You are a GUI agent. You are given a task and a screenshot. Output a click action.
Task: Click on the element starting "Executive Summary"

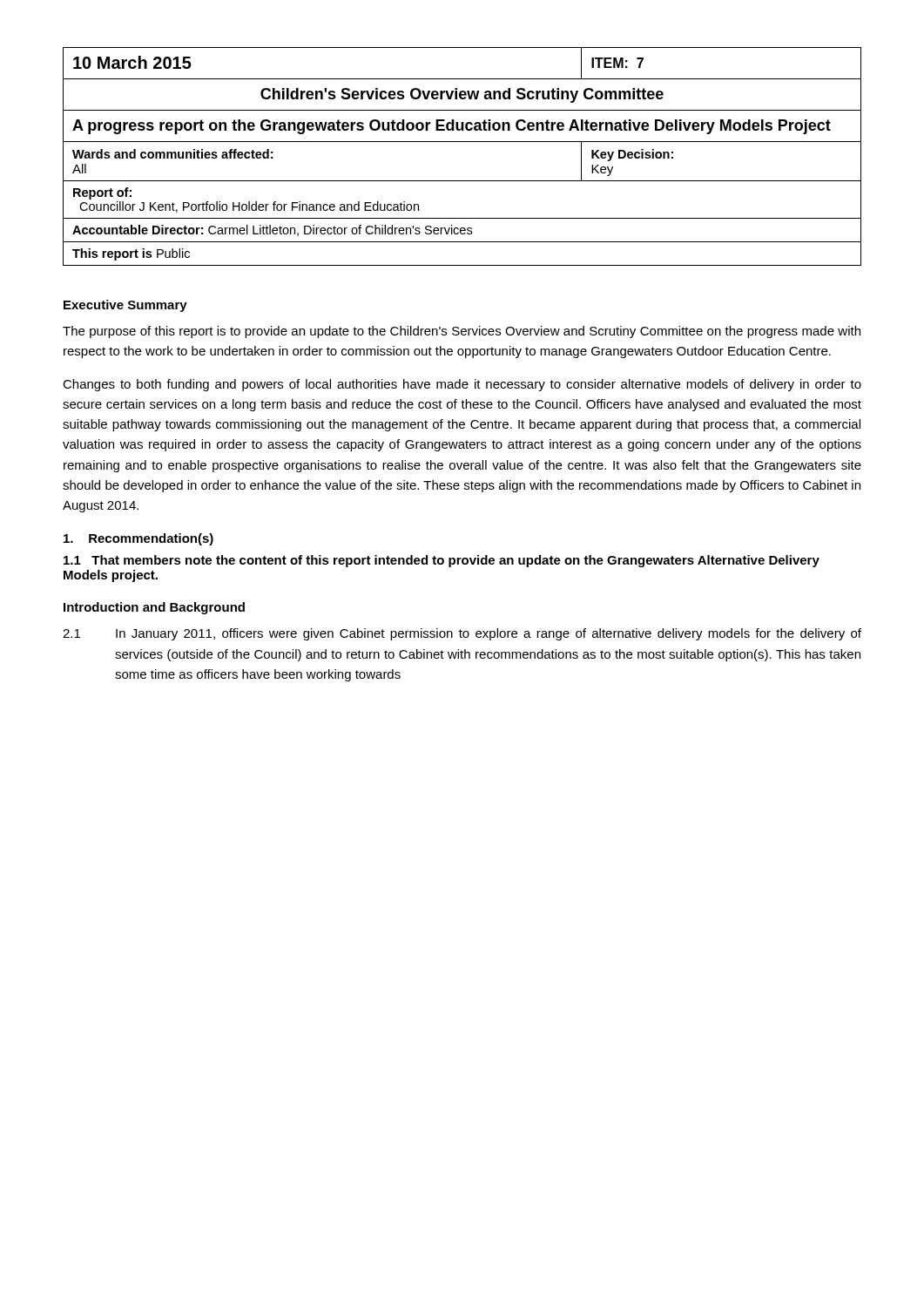[x=125, y=305]
